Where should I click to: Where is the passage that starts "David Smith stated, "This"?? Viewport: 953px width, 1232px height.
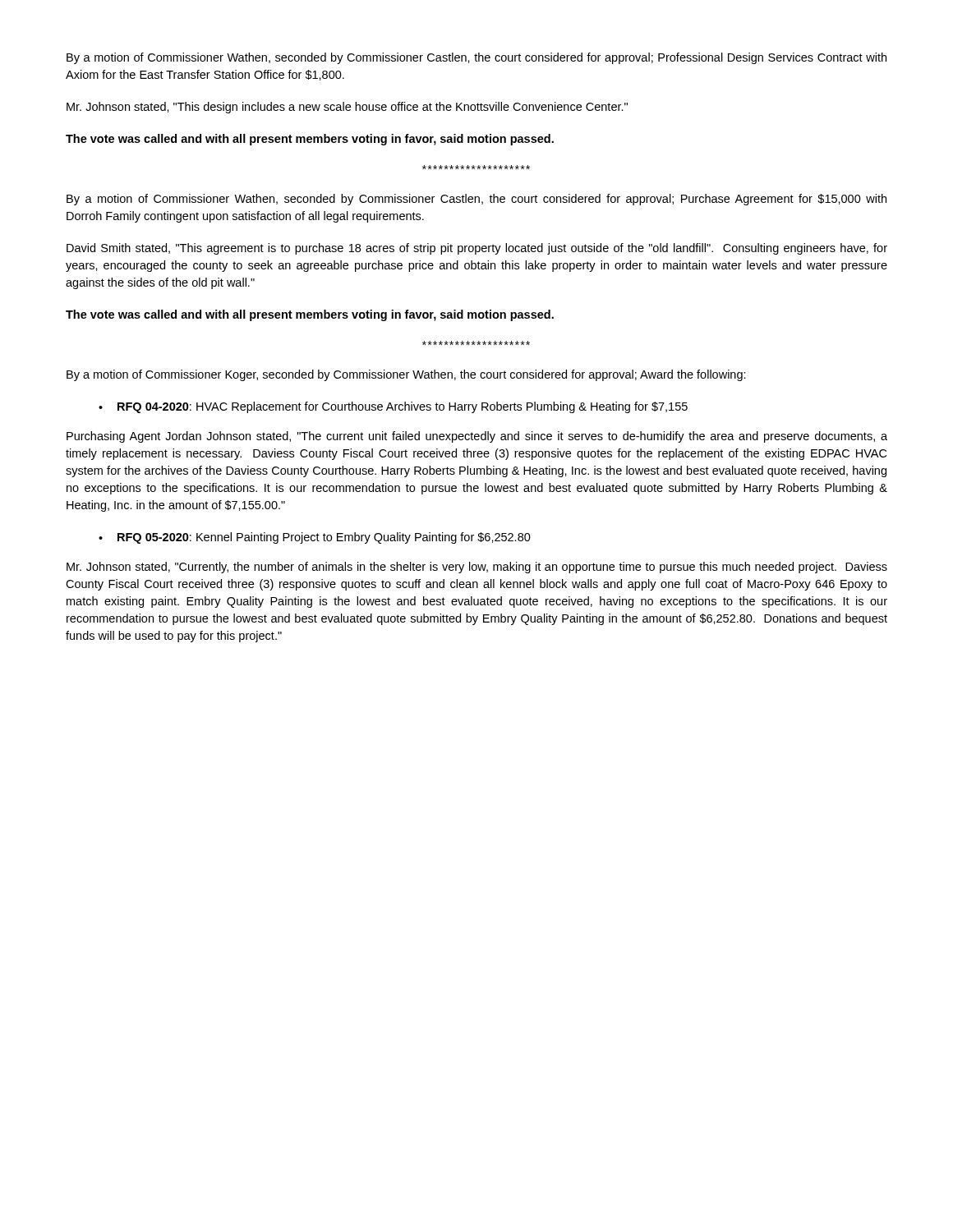tap(476, 265)
